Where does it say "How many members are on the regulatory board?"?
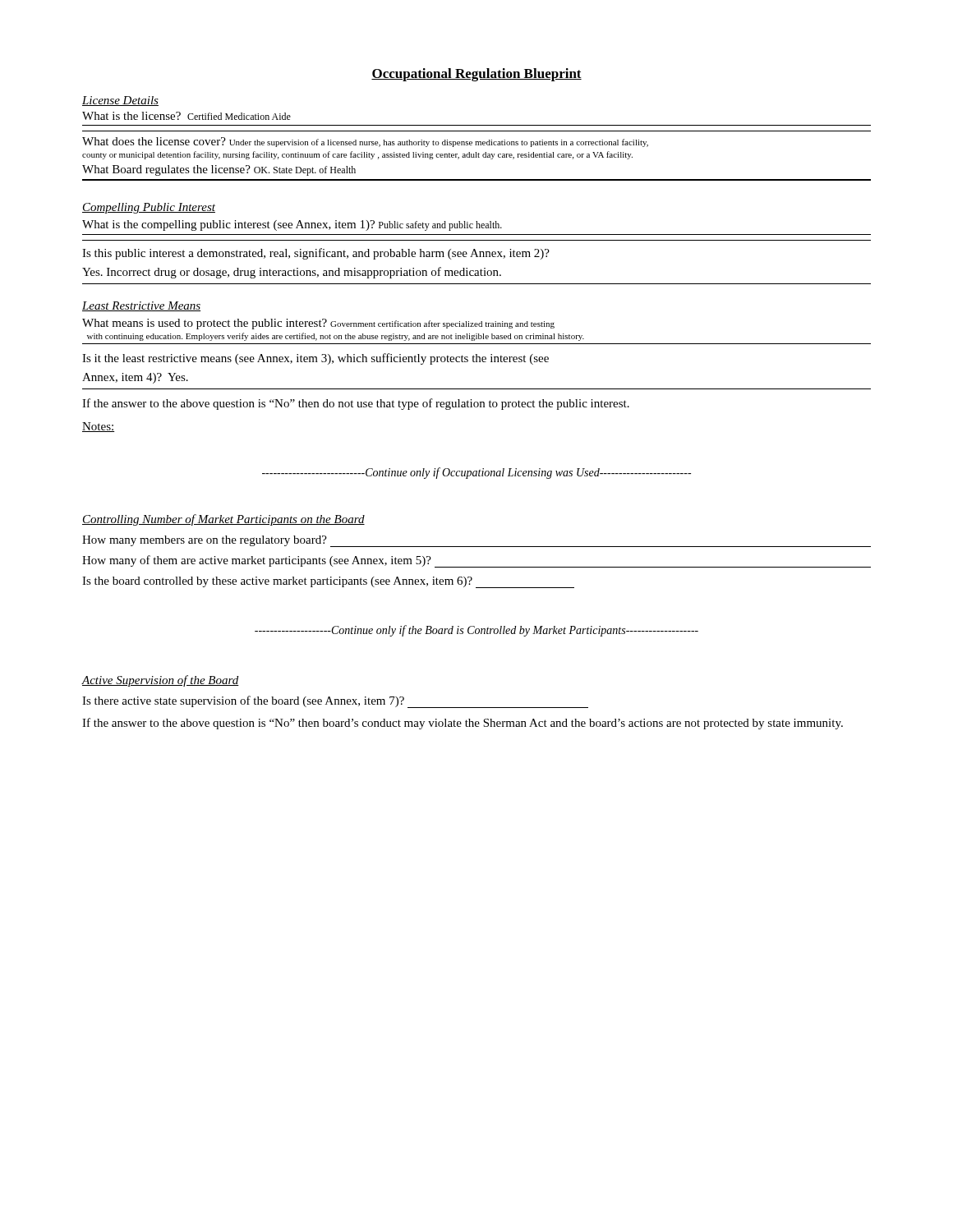This screenshot has width=953, height=1232. click(476, 539)
